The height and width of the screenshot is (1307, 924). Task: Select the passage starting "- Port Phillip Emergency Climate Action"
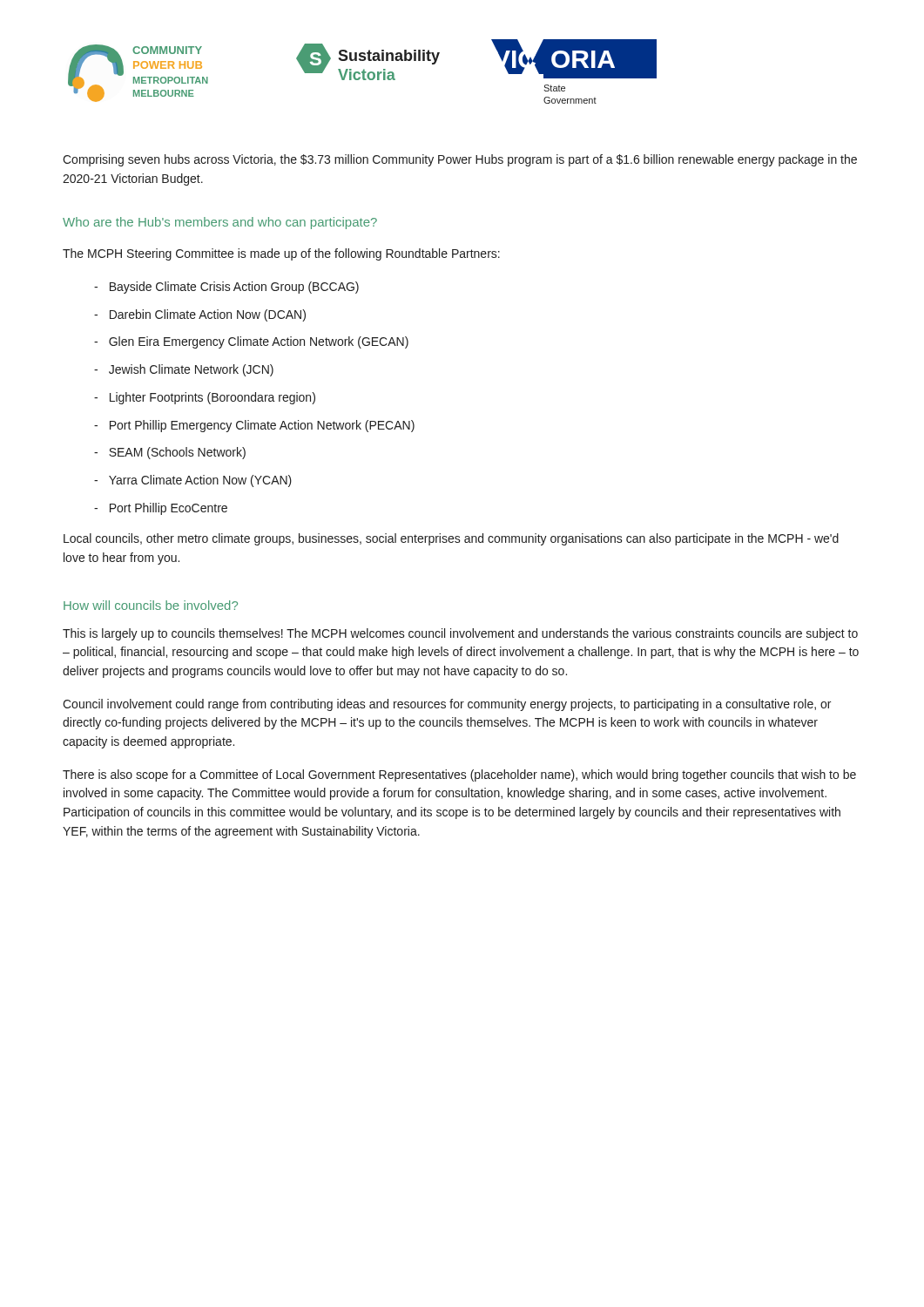pos(254,425)
